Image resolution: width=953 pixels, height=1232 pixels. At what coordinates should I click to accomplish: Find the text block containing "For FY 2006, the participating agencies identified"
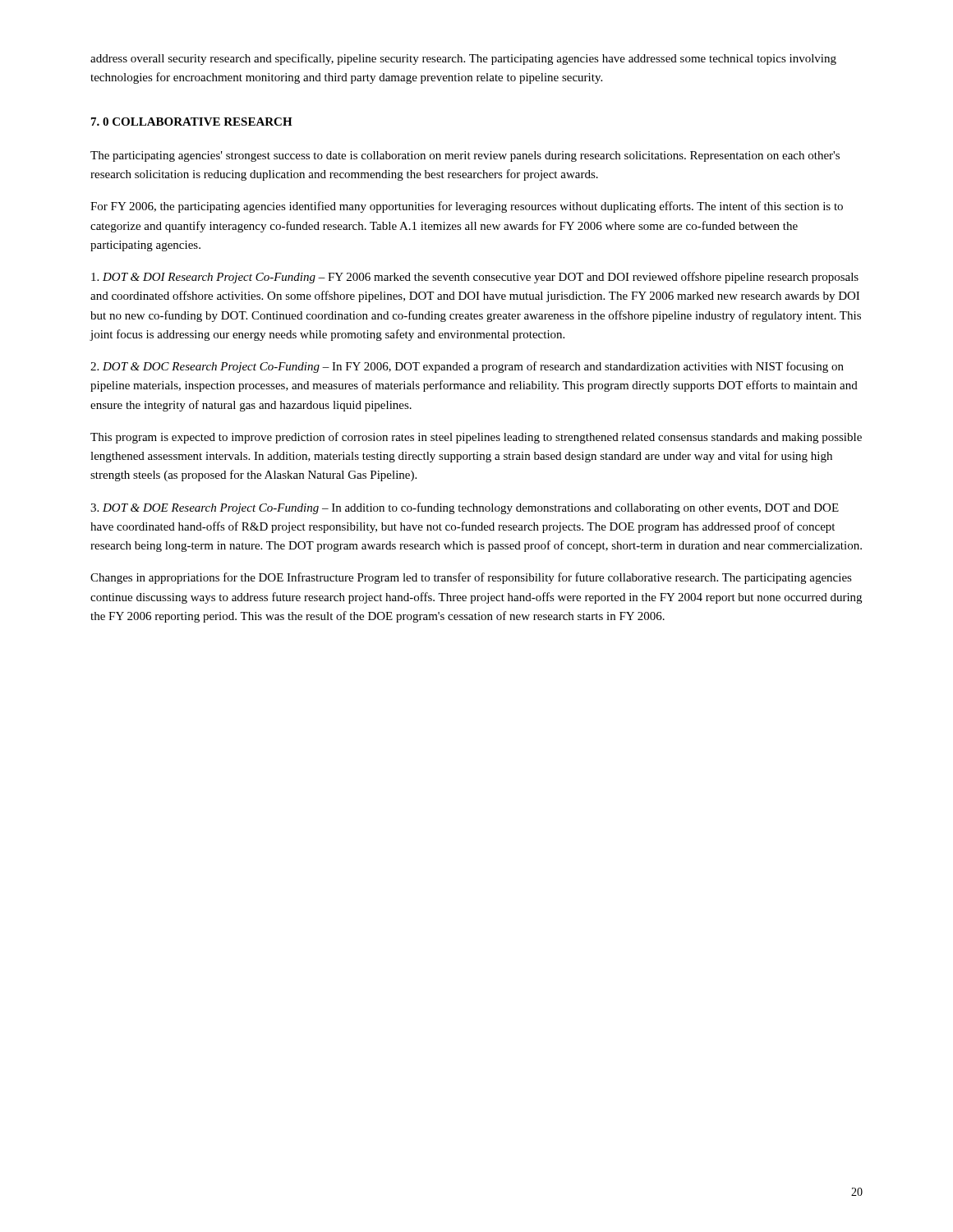point(476,226)
